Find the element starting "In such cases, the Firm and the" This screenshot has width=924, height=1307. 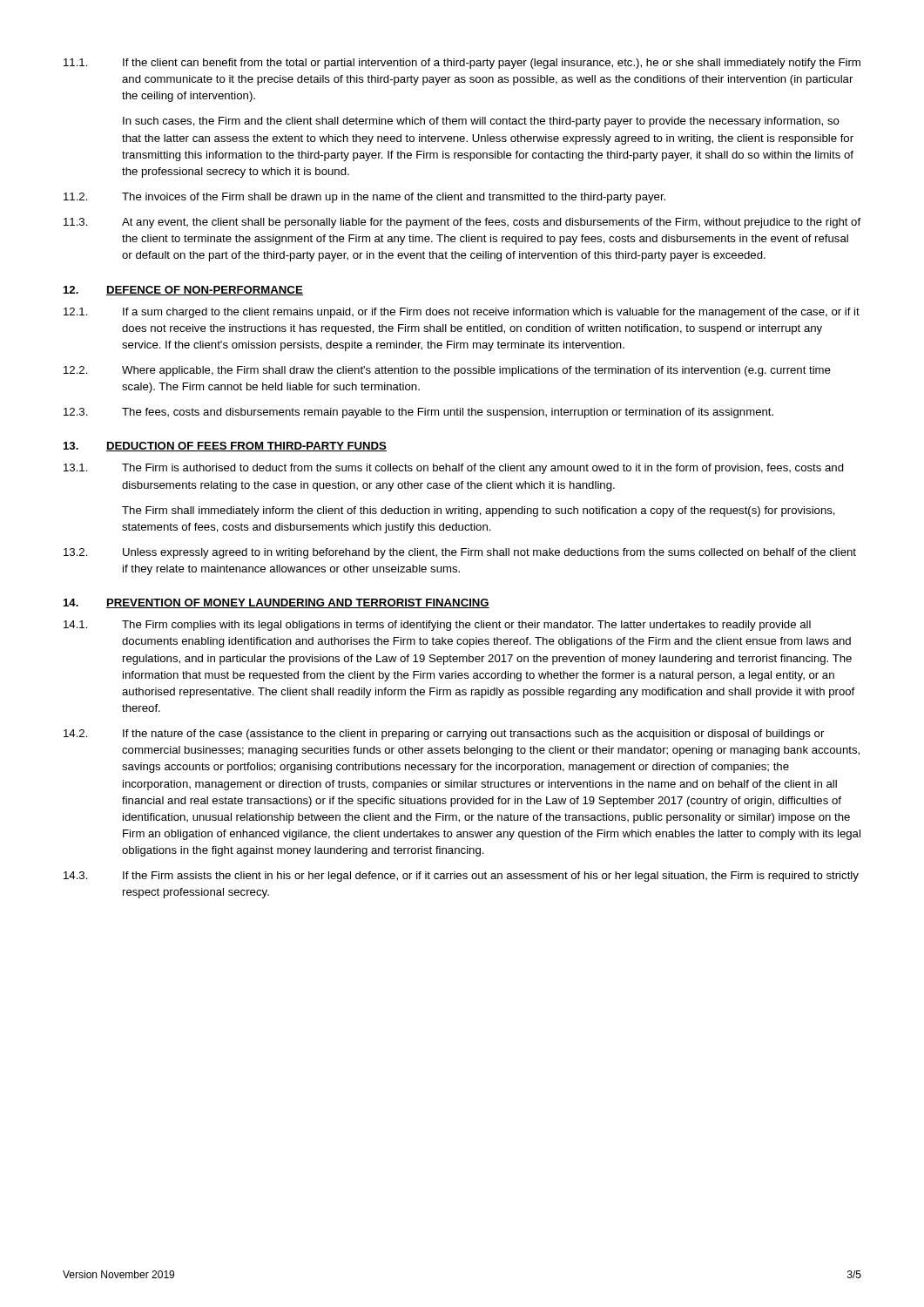point(488,146)
